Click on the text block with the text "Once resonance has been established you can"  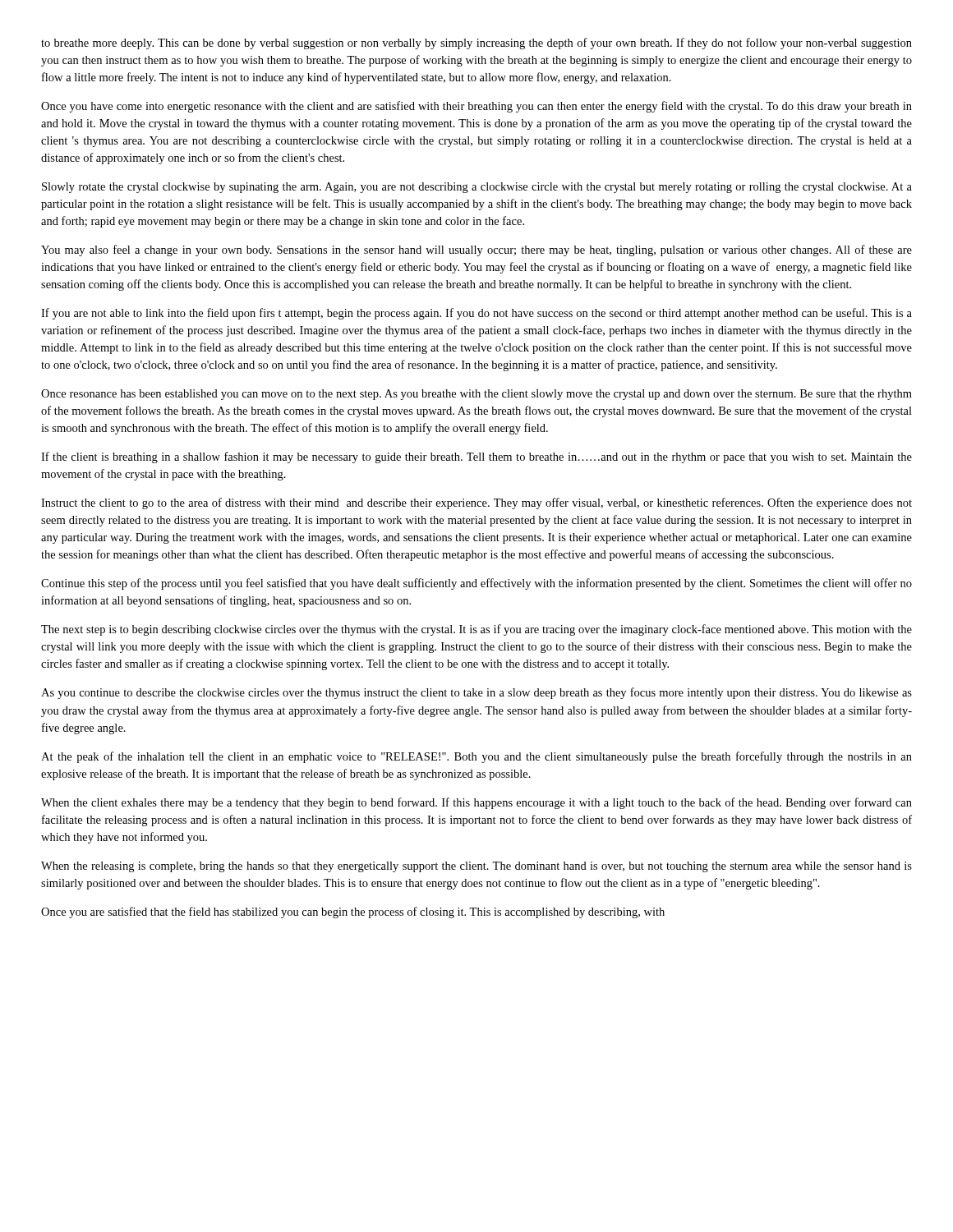point(476,411)
